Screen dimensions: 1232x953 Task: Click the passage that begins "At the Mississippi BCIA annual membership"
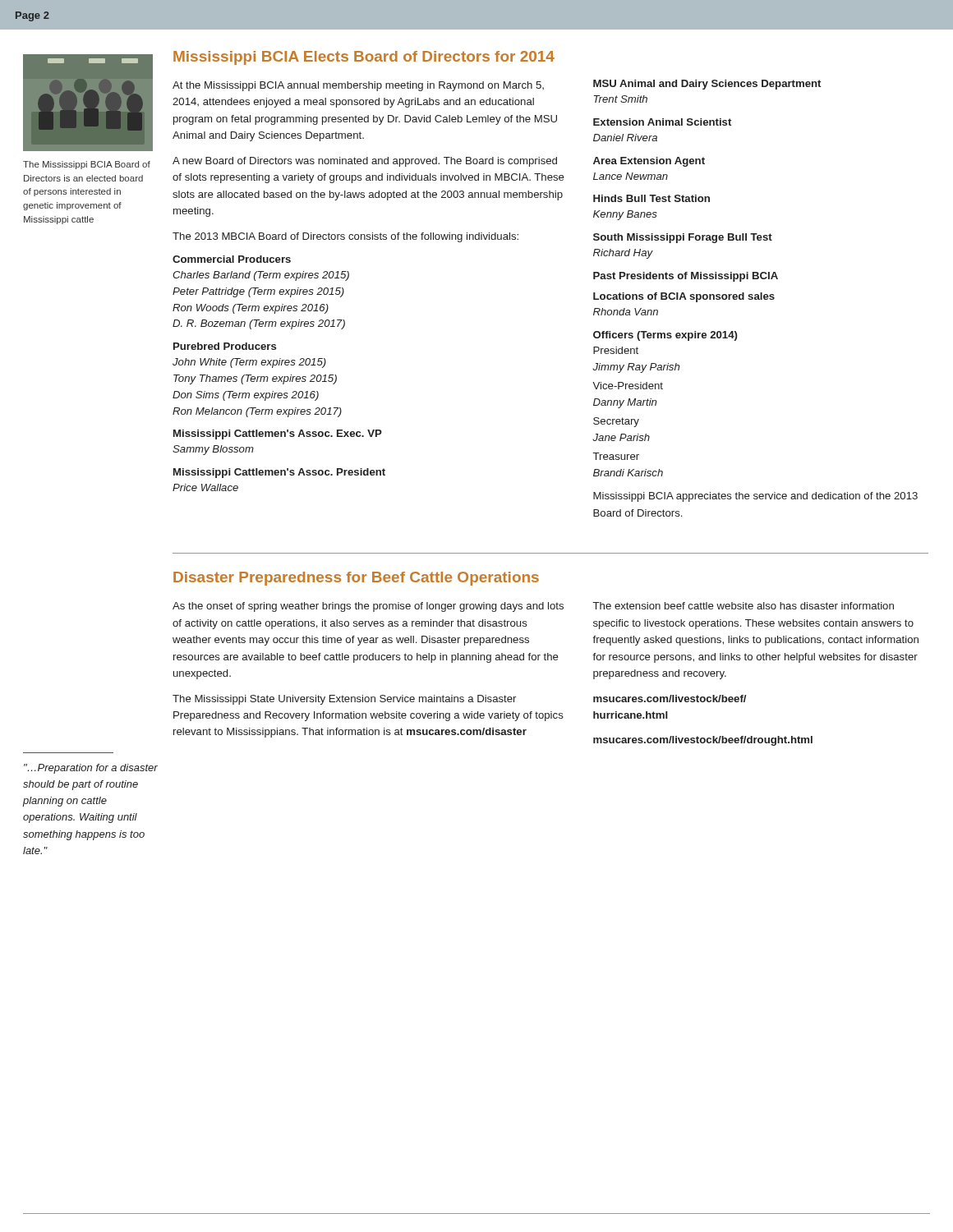365,110
